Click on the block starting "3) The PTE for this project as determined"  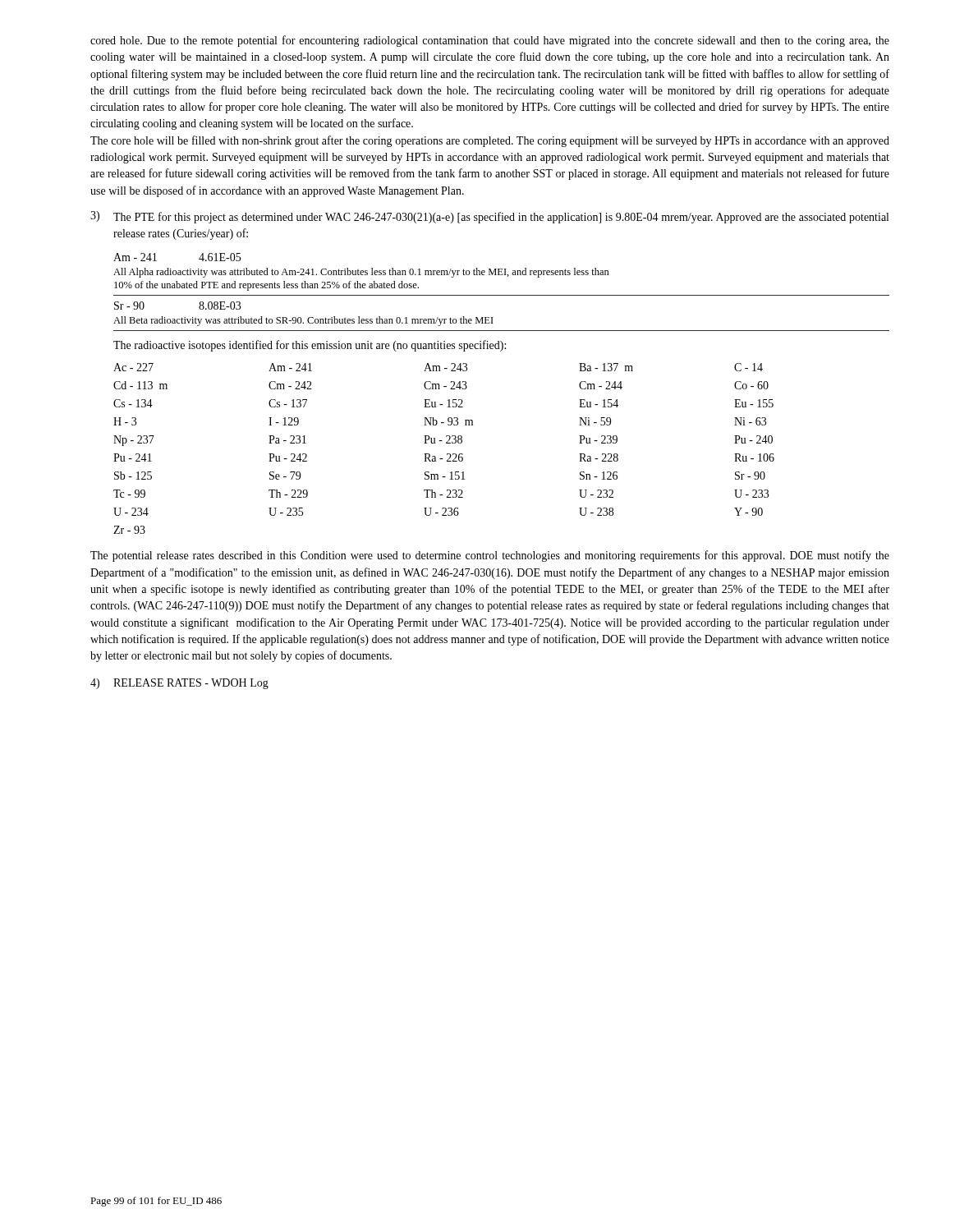click(x=490, y=226)
